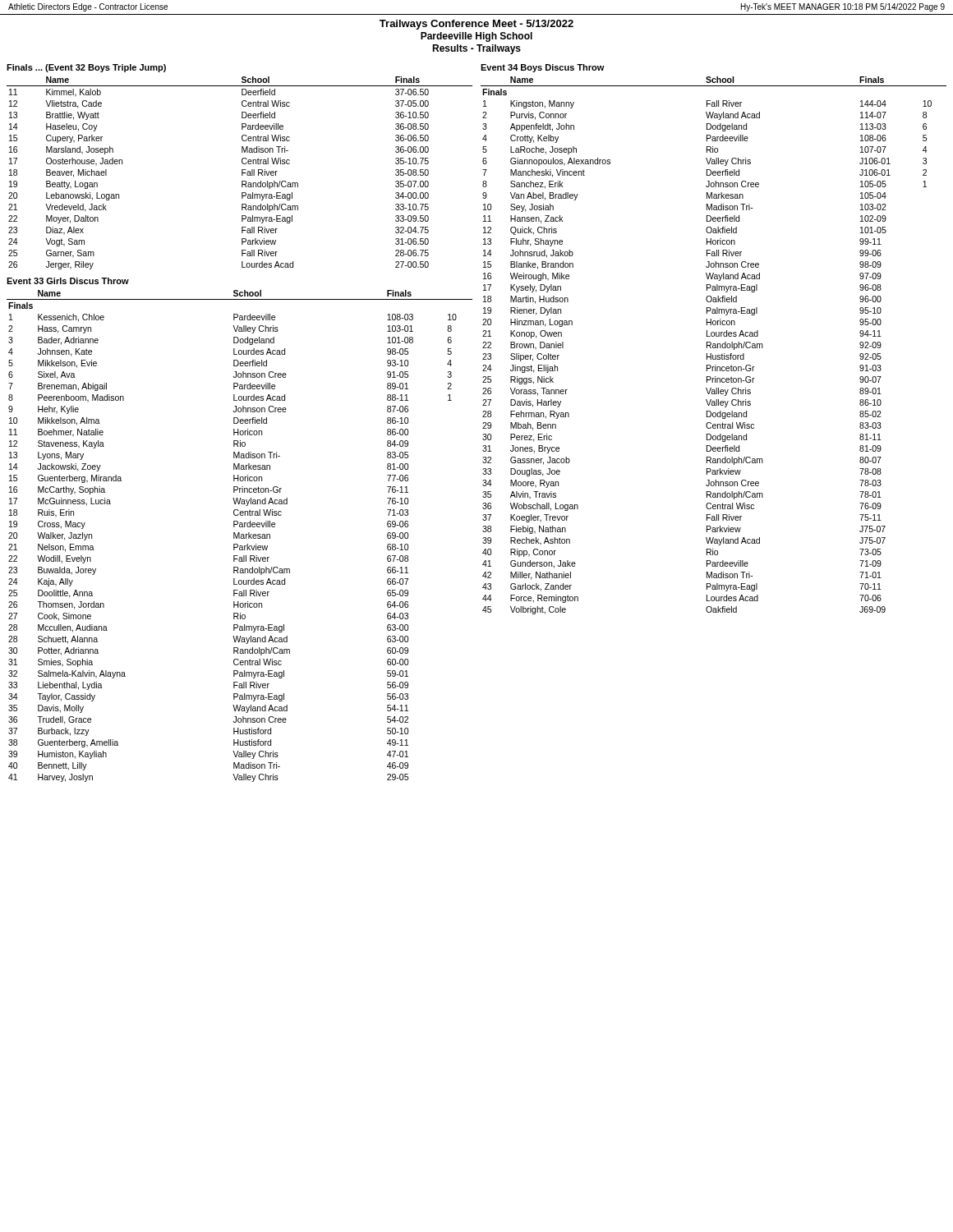Locate the text "Results - Trailways"
This screenshot has height=1232, width=953.
(x=476, y=48)
